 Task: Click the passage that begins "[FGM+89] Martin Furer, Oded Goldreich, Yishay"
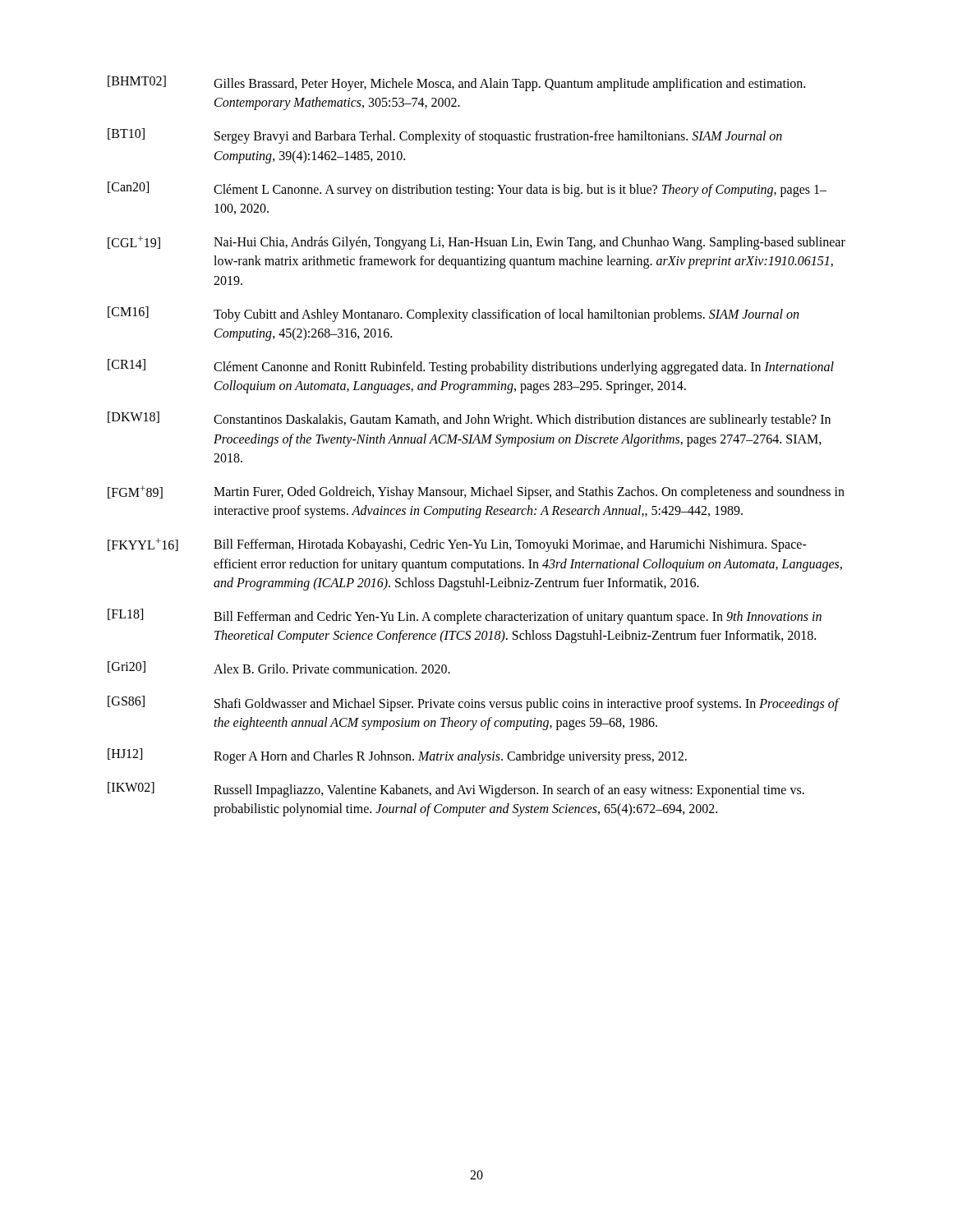tap(476, 501)
